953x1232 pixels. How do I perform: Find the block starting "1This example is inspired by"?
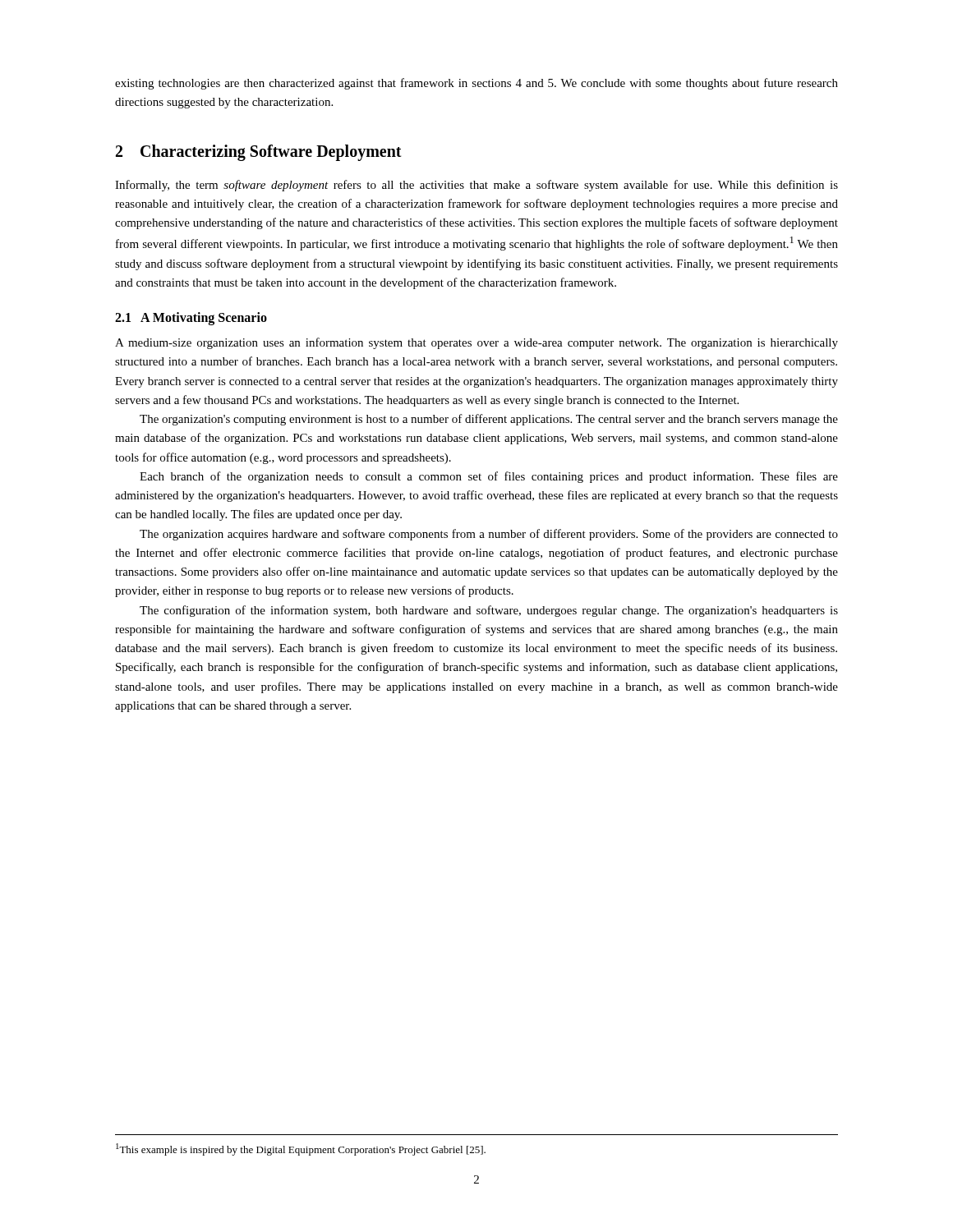click(x=301, y=1148)
